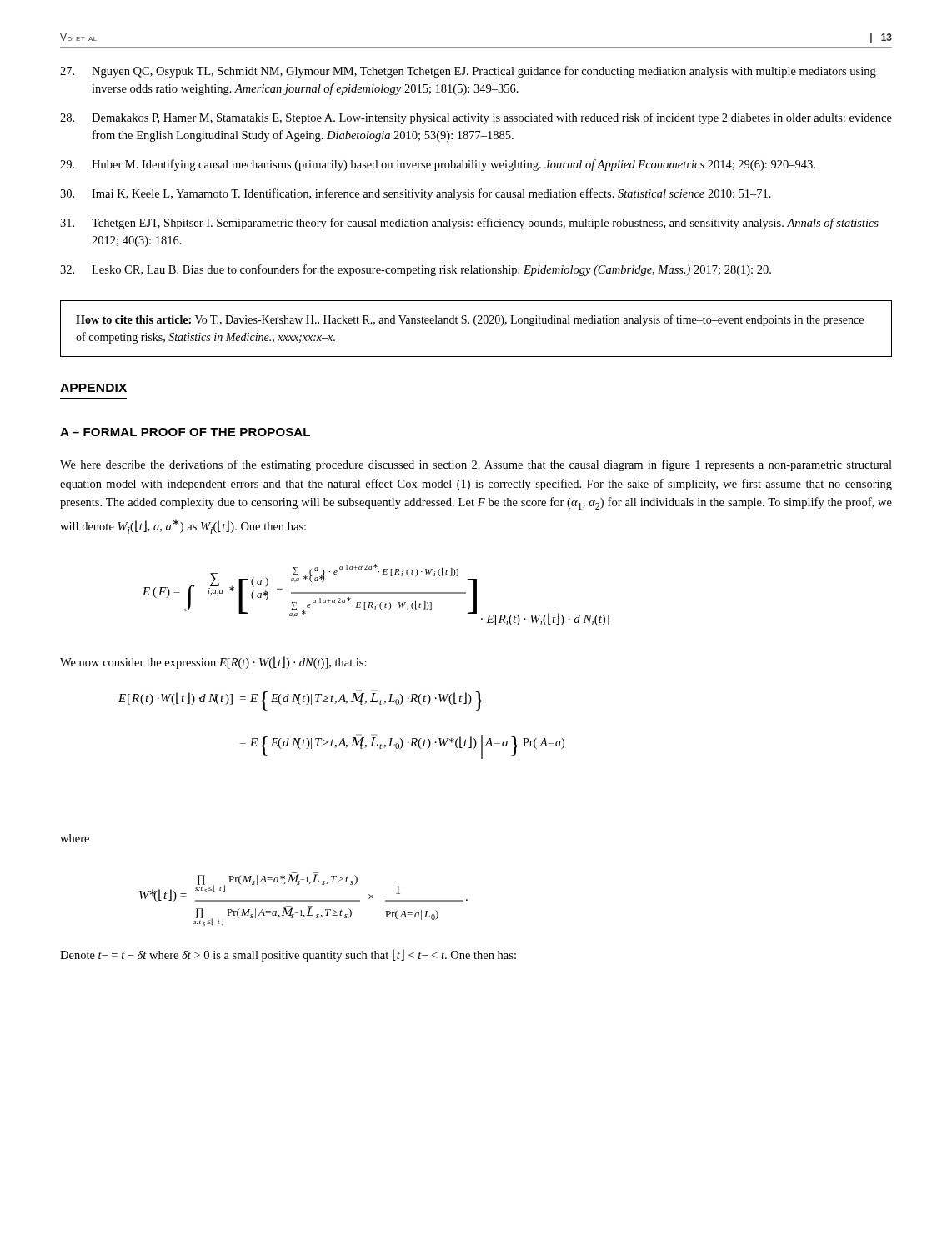
Task: Locate the formula that opens with "W ∗ (⌊ t ⌋) = ∏ s:t"
Action: point(476,897)
